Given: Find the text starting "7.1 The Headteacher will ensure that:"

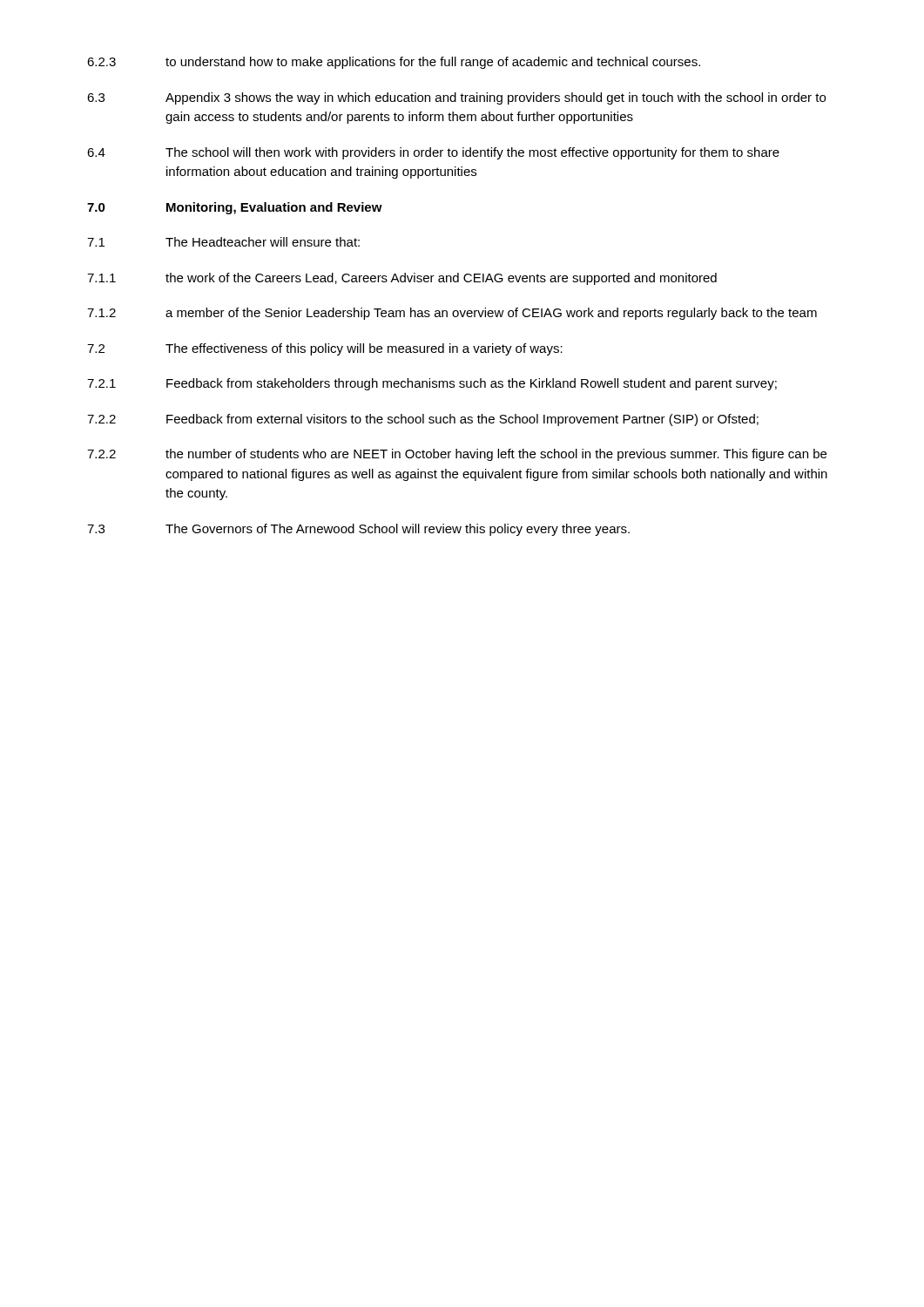Looking at the screenshot, I should click(223, 242).
